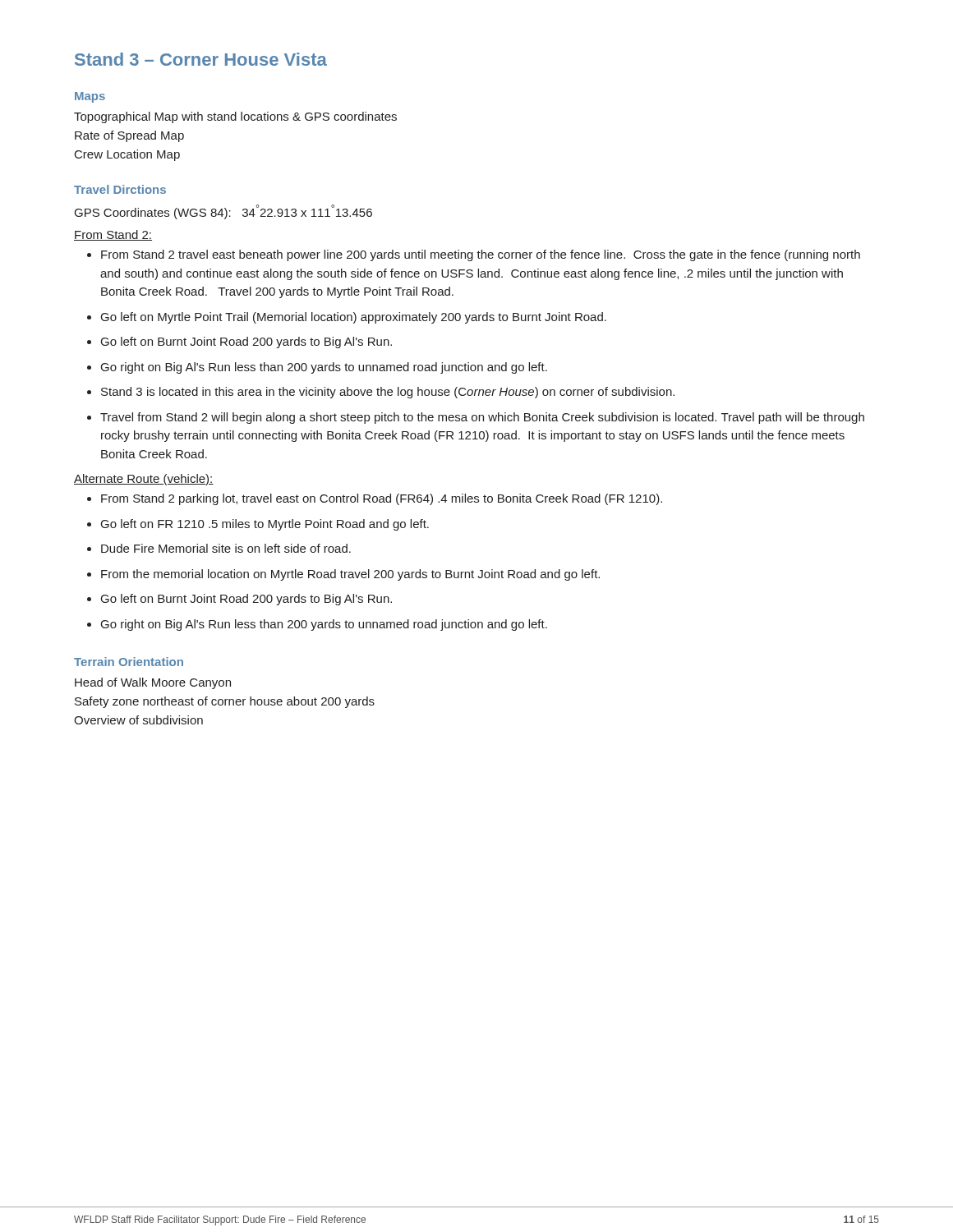This screenshot has width=953, height=1232.
Task: Find the text block starting "Crew Location Map"
Action: (x=127, y=154)
